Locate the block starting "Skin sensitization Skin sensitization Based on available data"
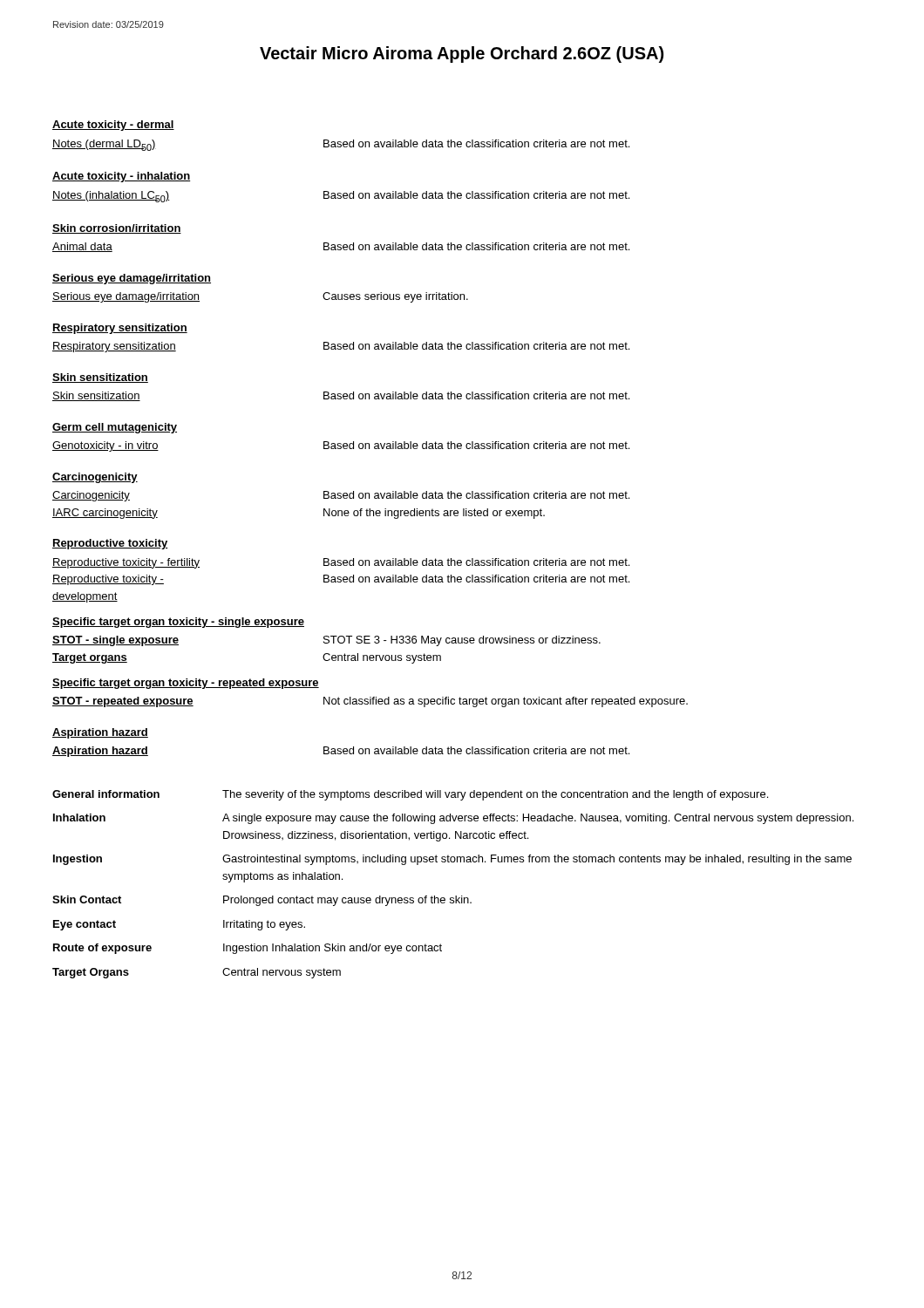The image size is (924, 1308). pos(462,386)
